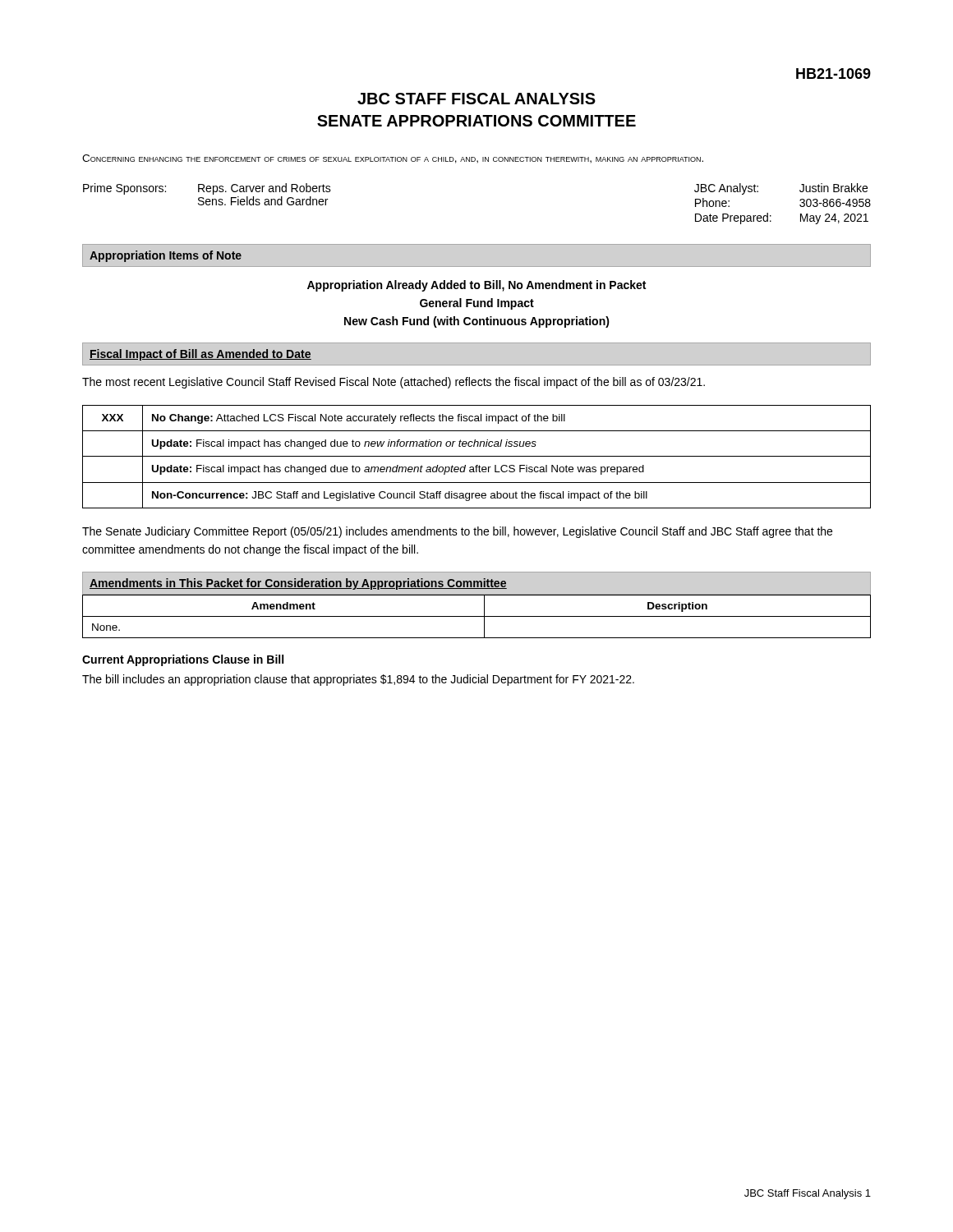This screenshot has height=1232, width=953.
Task: Click on the block starting "Appropriation Already Added to Bill, No Amendment"
Action: point(476,285)
